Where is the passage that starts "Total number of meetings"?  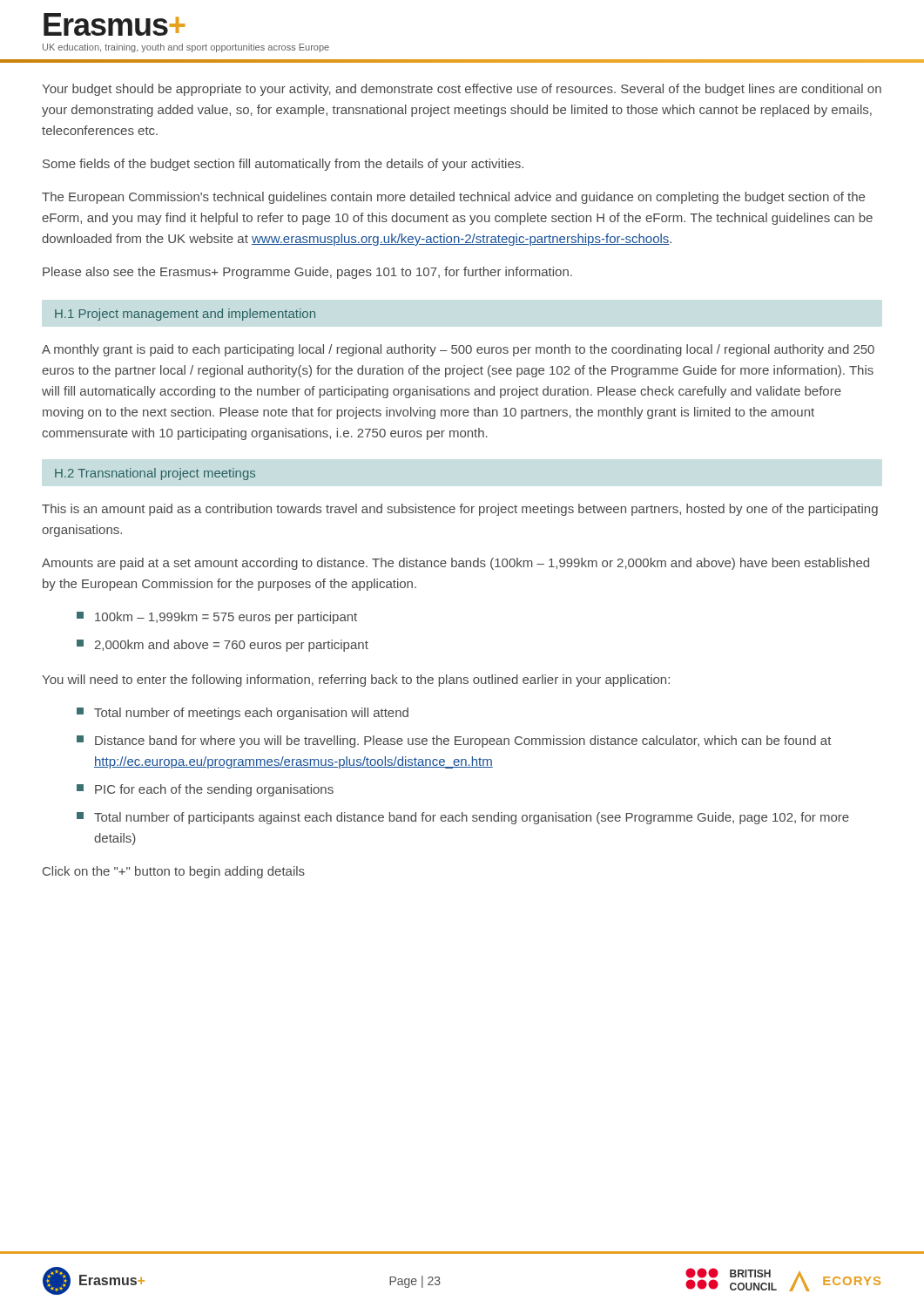pyautogui.click(x=243, y=713)
